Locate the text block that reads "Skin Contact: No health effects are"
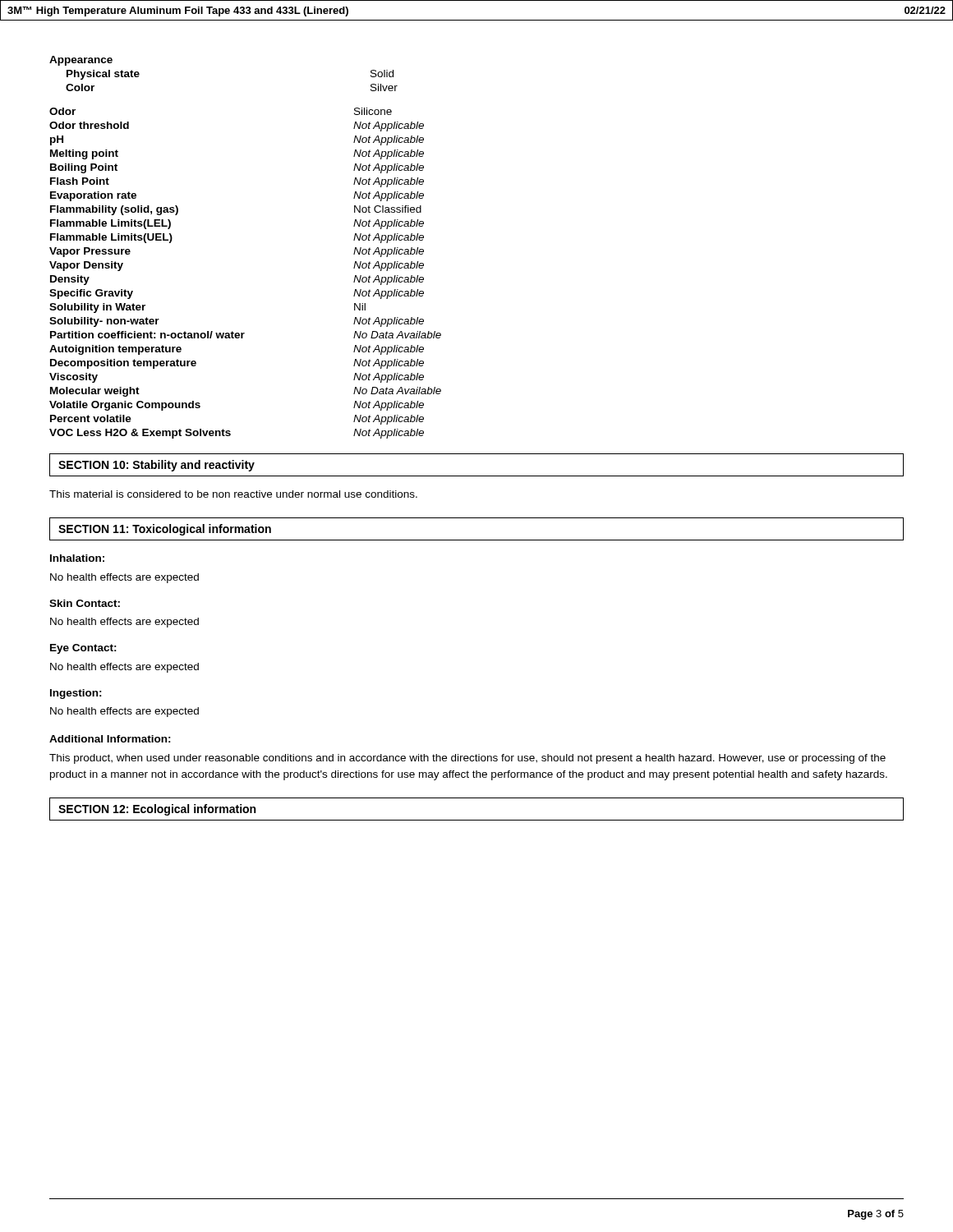Image resolution: width=953 pixels, height=1232 pixels. tap(85, 603)
